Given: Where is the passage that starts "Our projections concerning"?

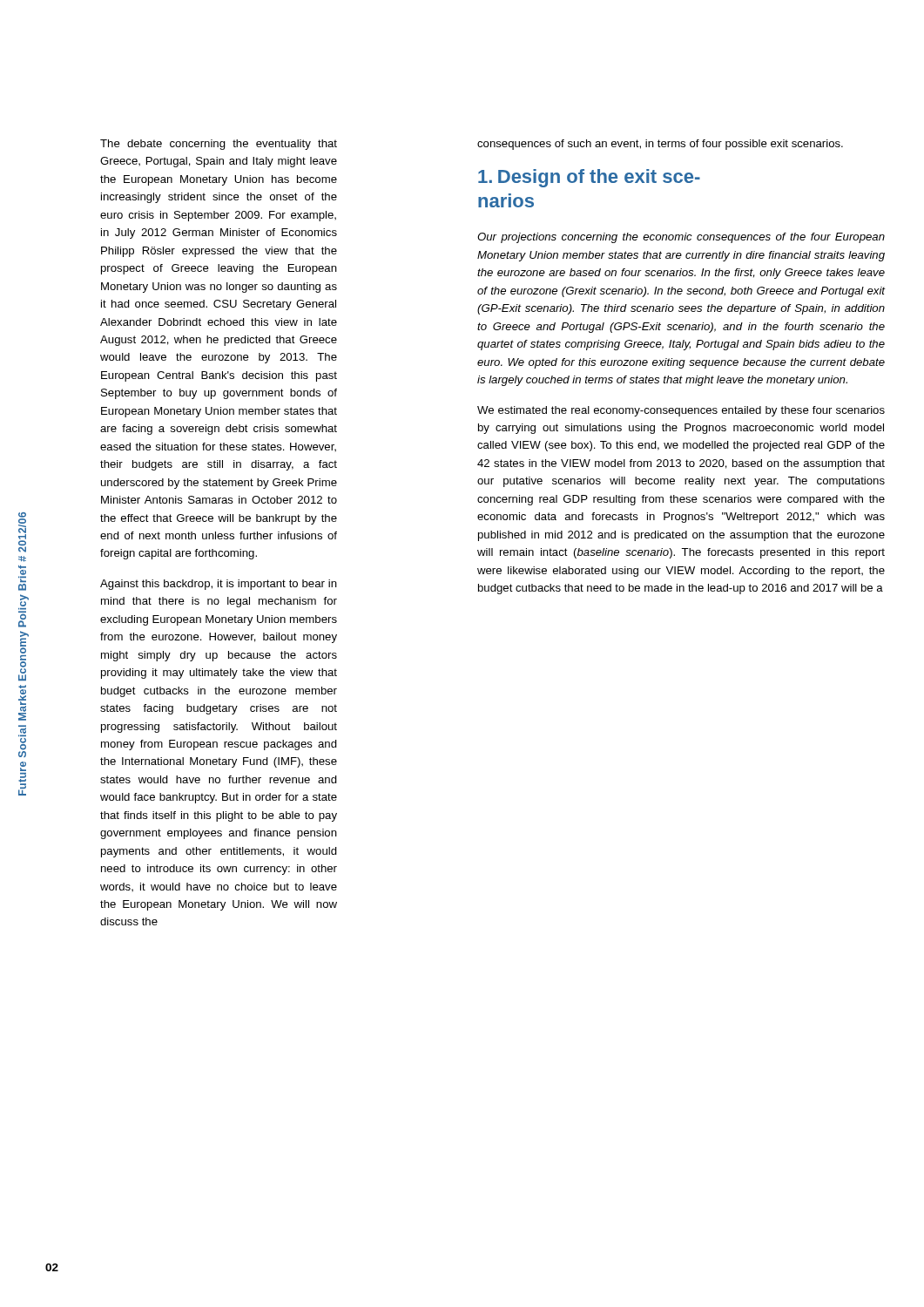Looking at the screenshot, I should (681, 309).
